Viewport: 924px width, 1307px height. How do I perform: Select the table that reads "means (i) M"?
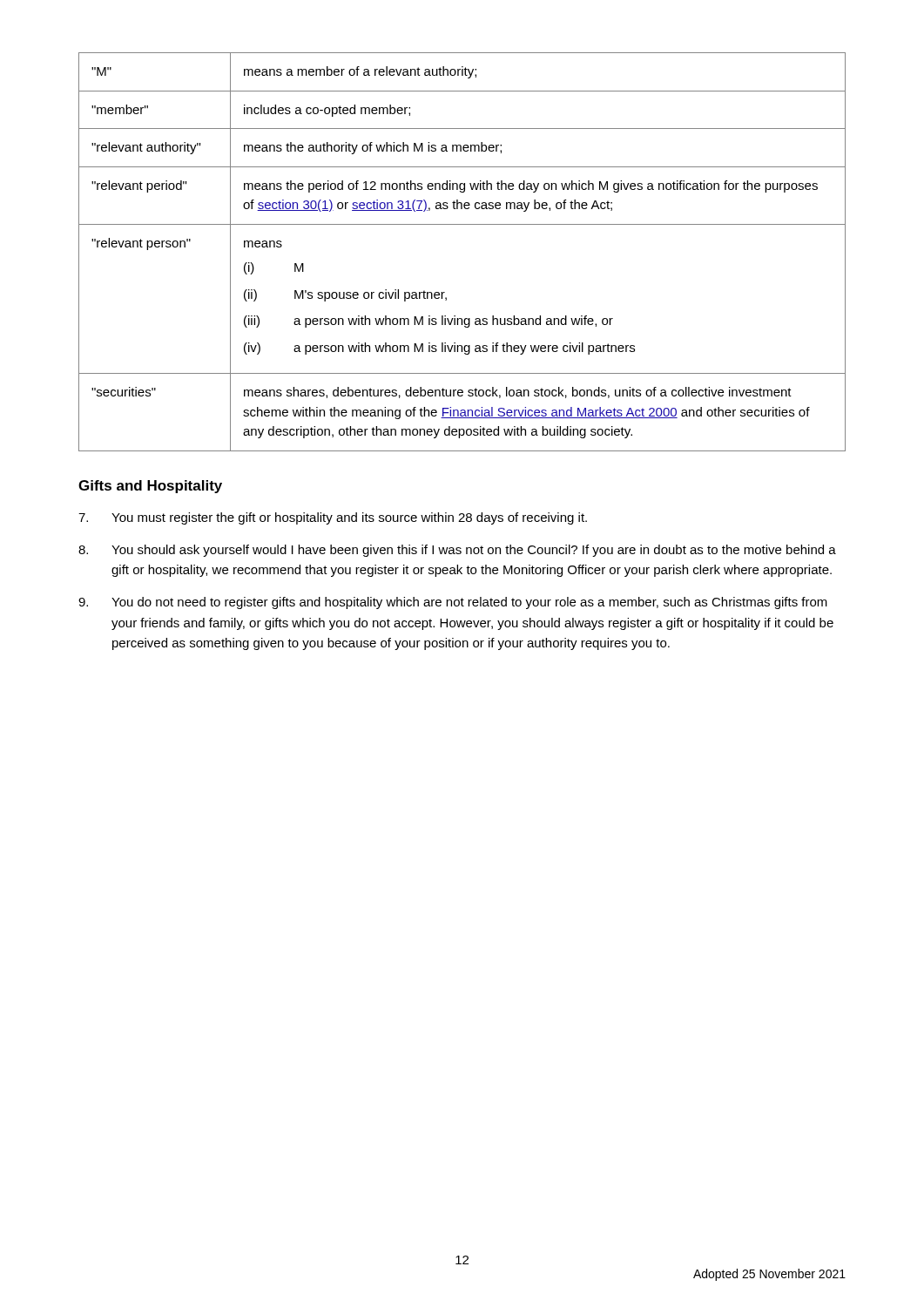click(x=462, y=252)
